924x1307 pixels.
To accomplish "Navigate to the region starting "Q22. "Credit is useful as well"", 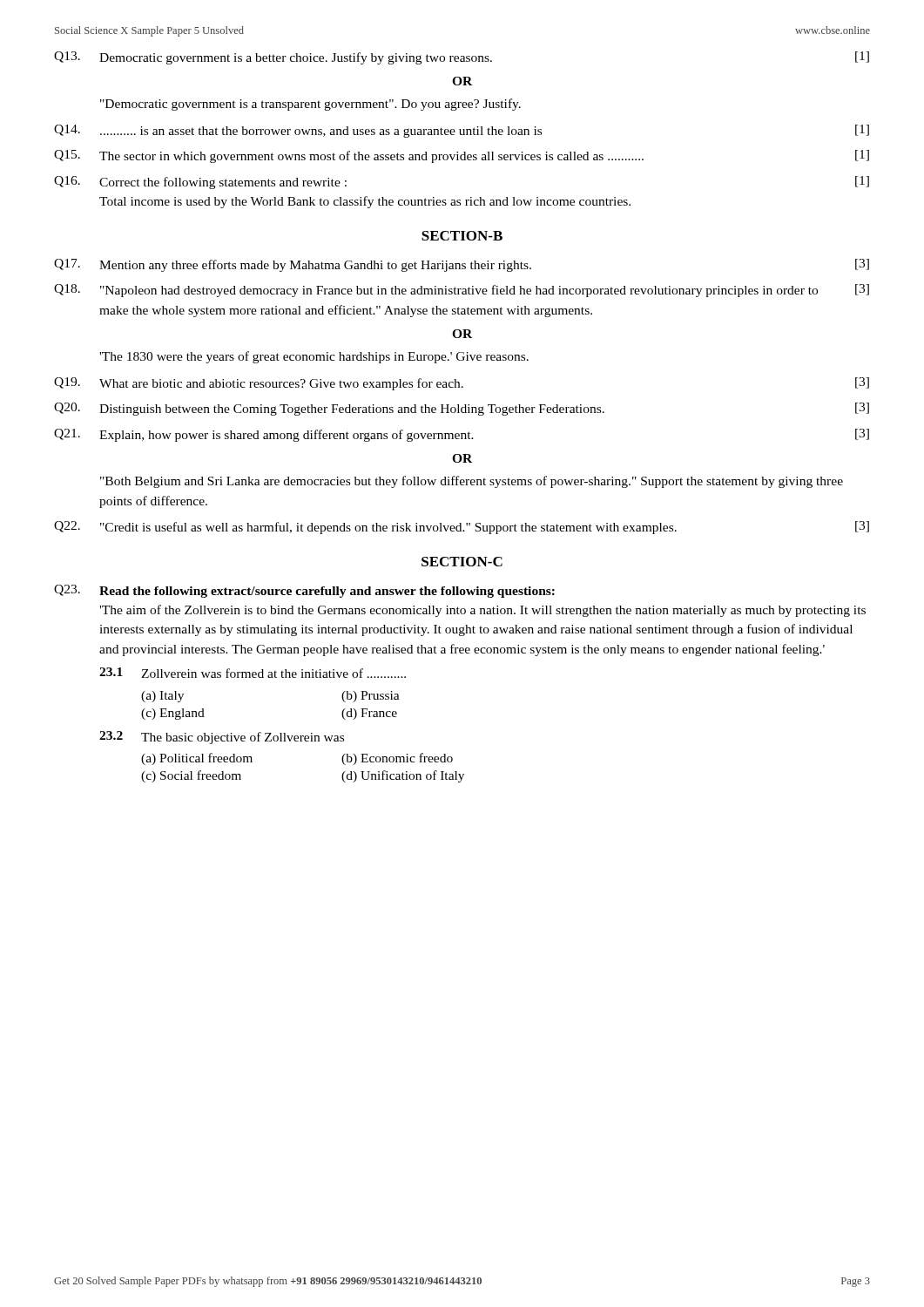I will tap(462, 527).
